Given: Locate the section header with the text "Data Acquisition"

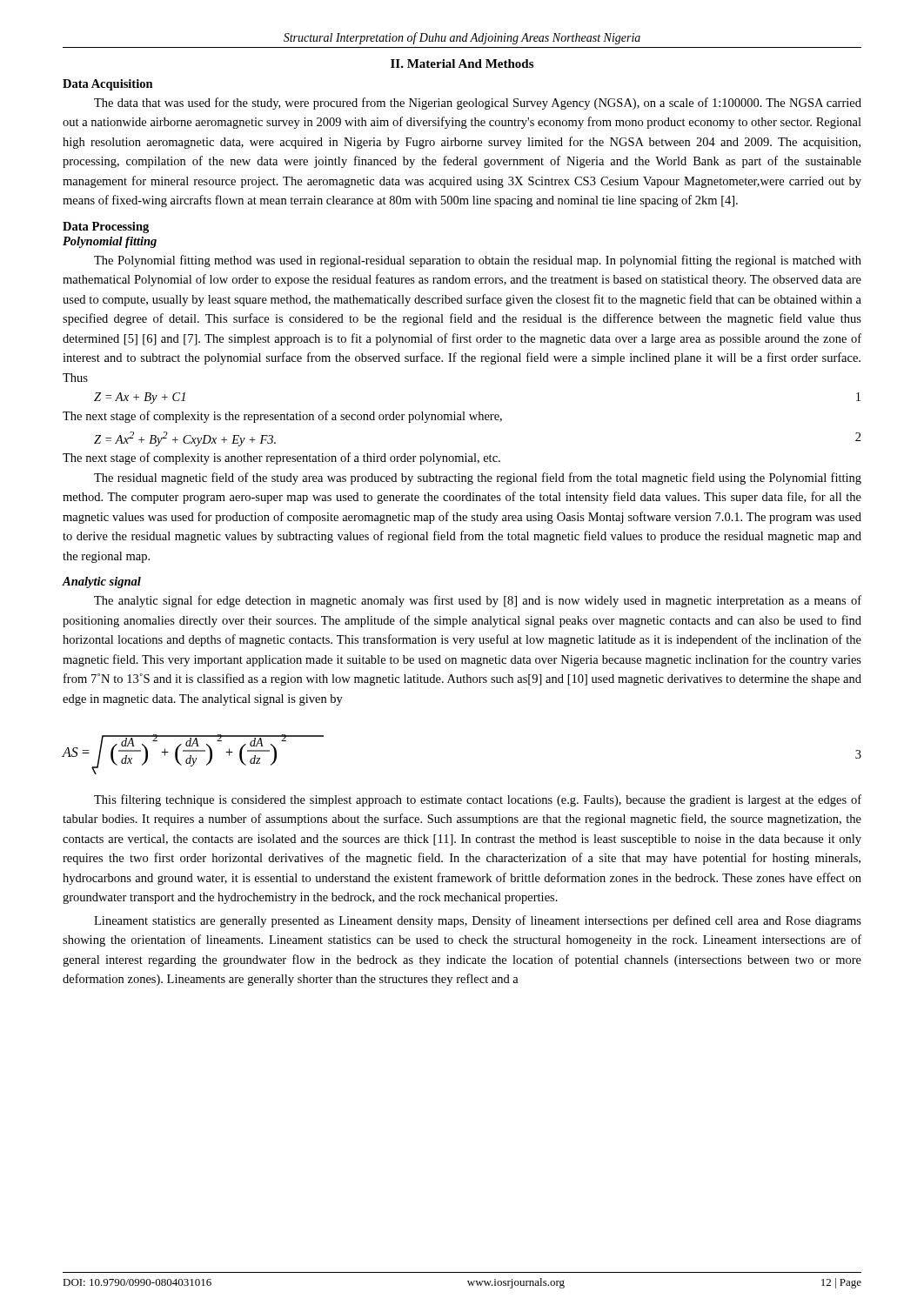Looking at the screenshot, I should [x=108, y=84].
